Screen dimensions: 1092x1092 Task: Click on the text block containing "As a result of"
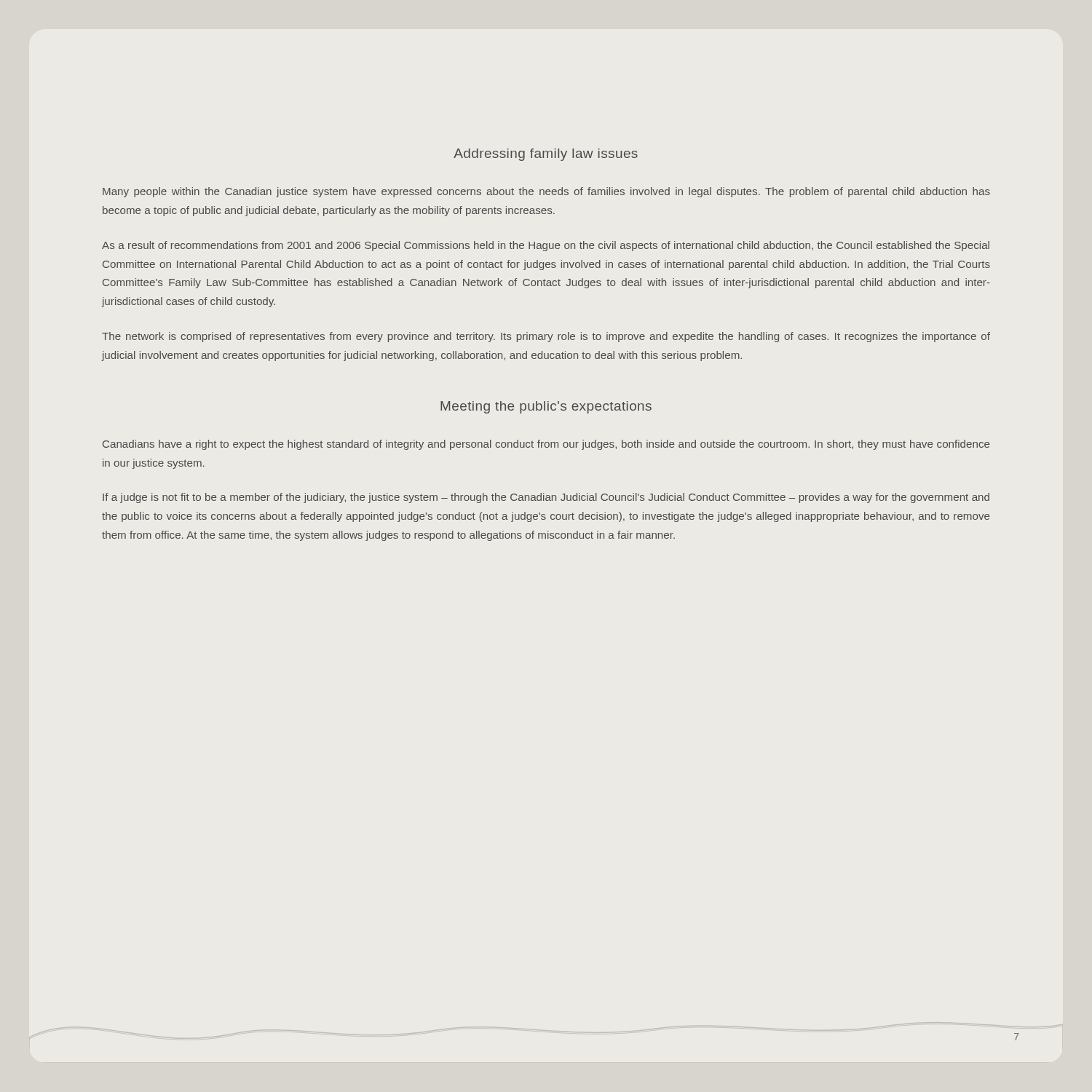(x=546, y=273)
